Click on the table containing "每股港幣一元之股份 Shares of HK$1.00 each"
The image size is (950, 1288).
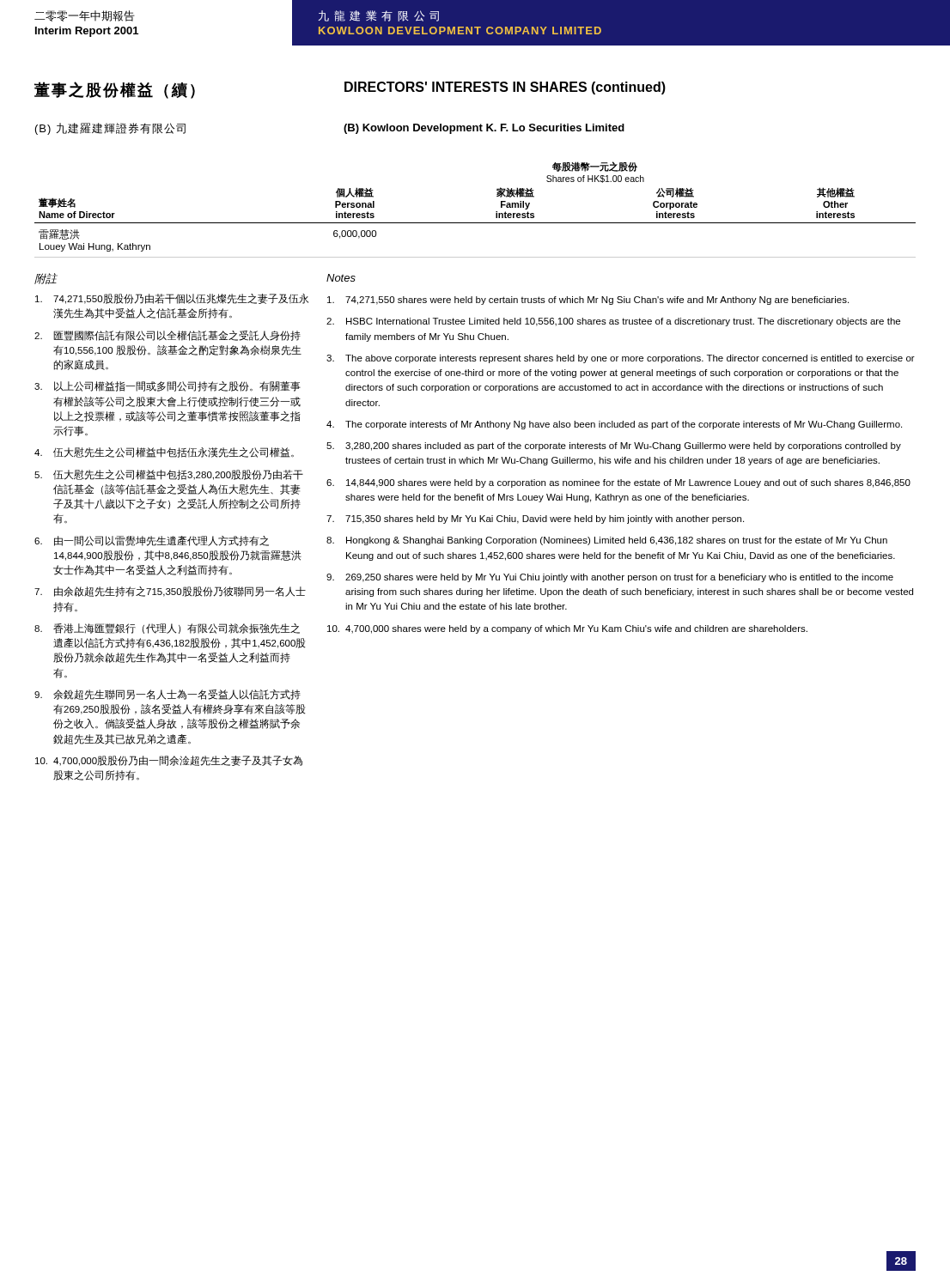click(475, 208)
